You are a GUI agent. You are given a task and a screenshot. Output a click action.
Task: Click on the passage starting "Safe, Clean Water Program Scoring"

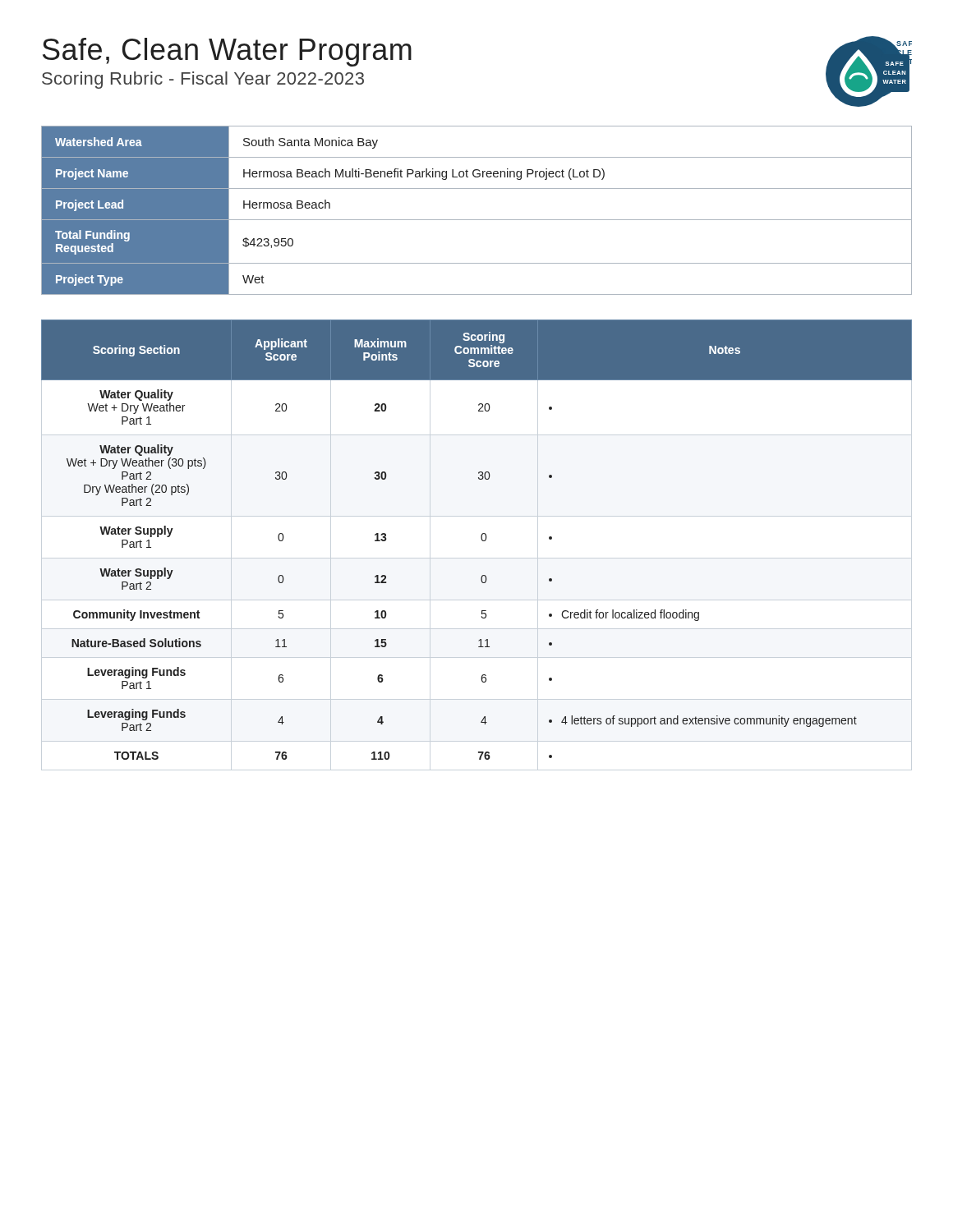227,61
